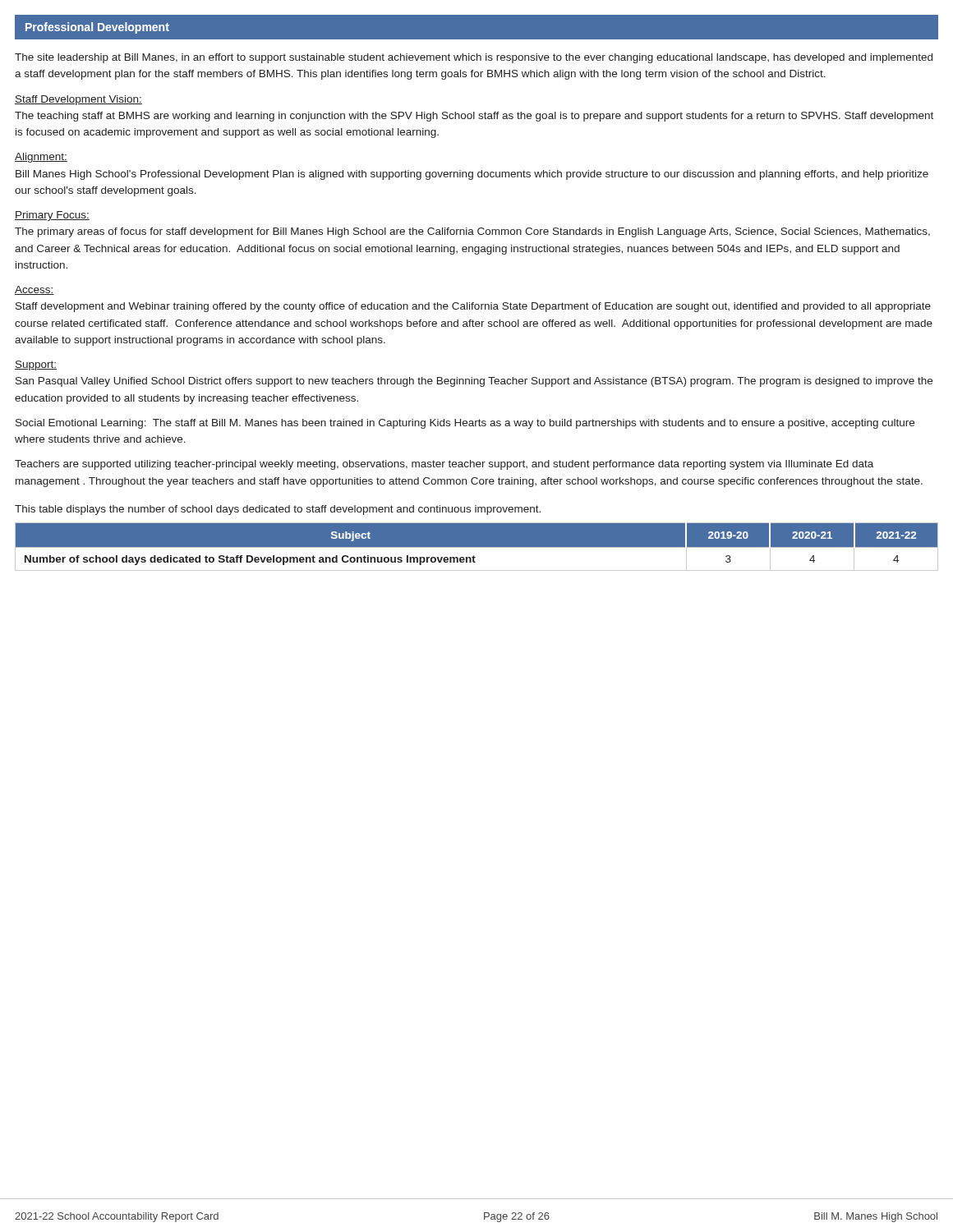953x1232 pixels.
Task: Find the block on this page that starts "Staff Development Vision:"
Action: pyautogui.click(x=474, y=115)
